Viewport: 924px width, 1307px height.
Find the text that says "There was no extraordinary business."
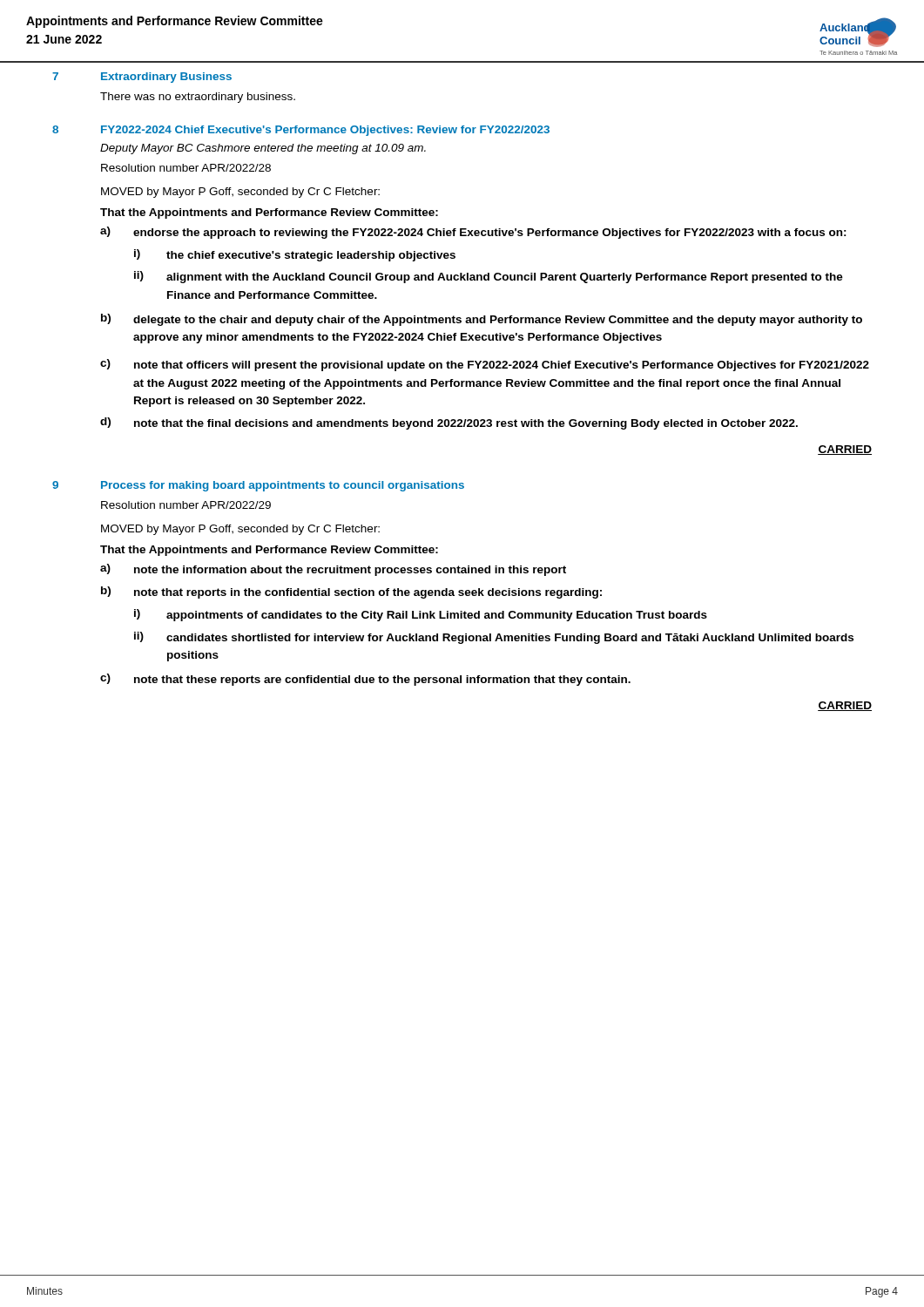(198, 96)
